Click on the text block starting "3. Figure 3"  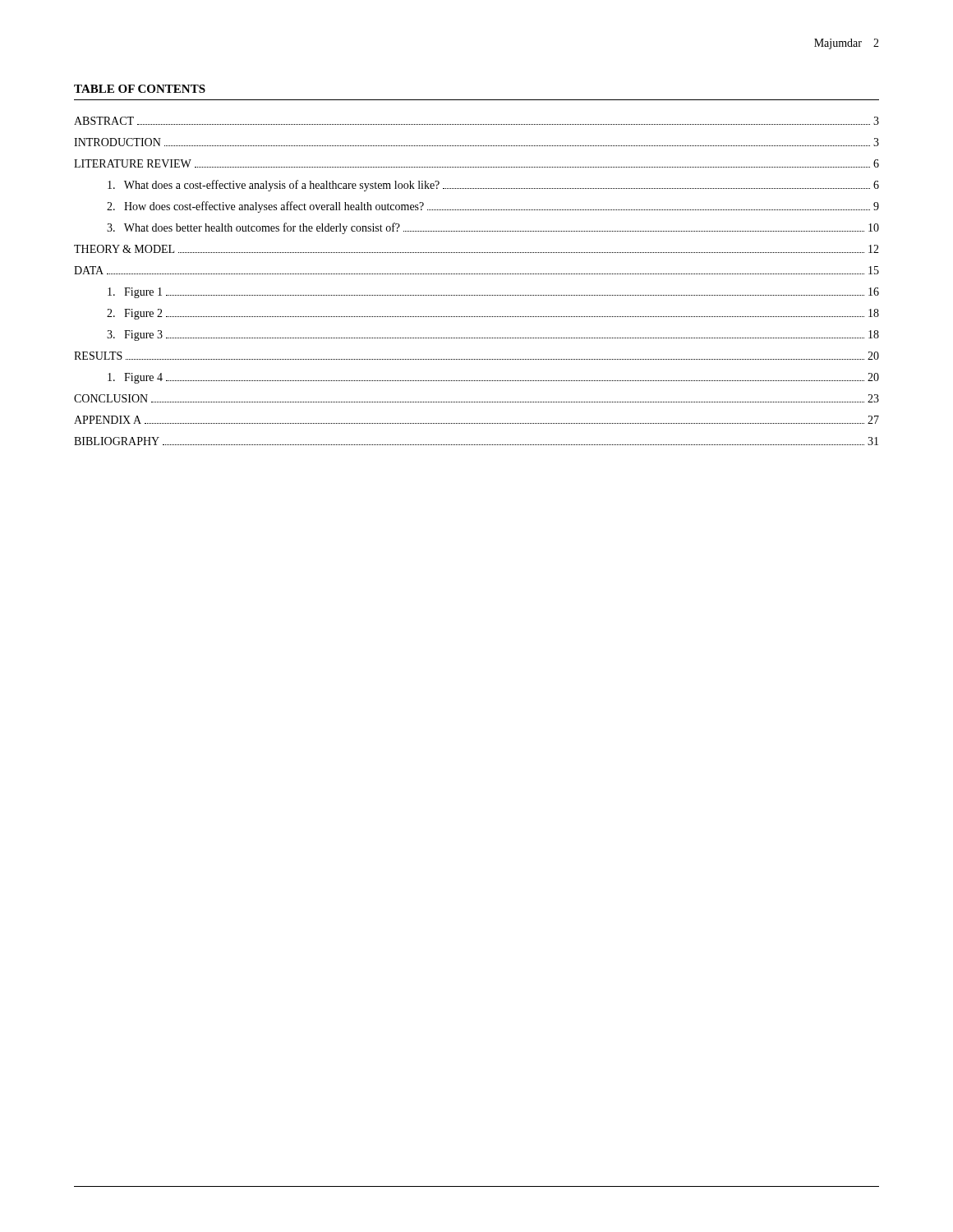coord(493,335)
